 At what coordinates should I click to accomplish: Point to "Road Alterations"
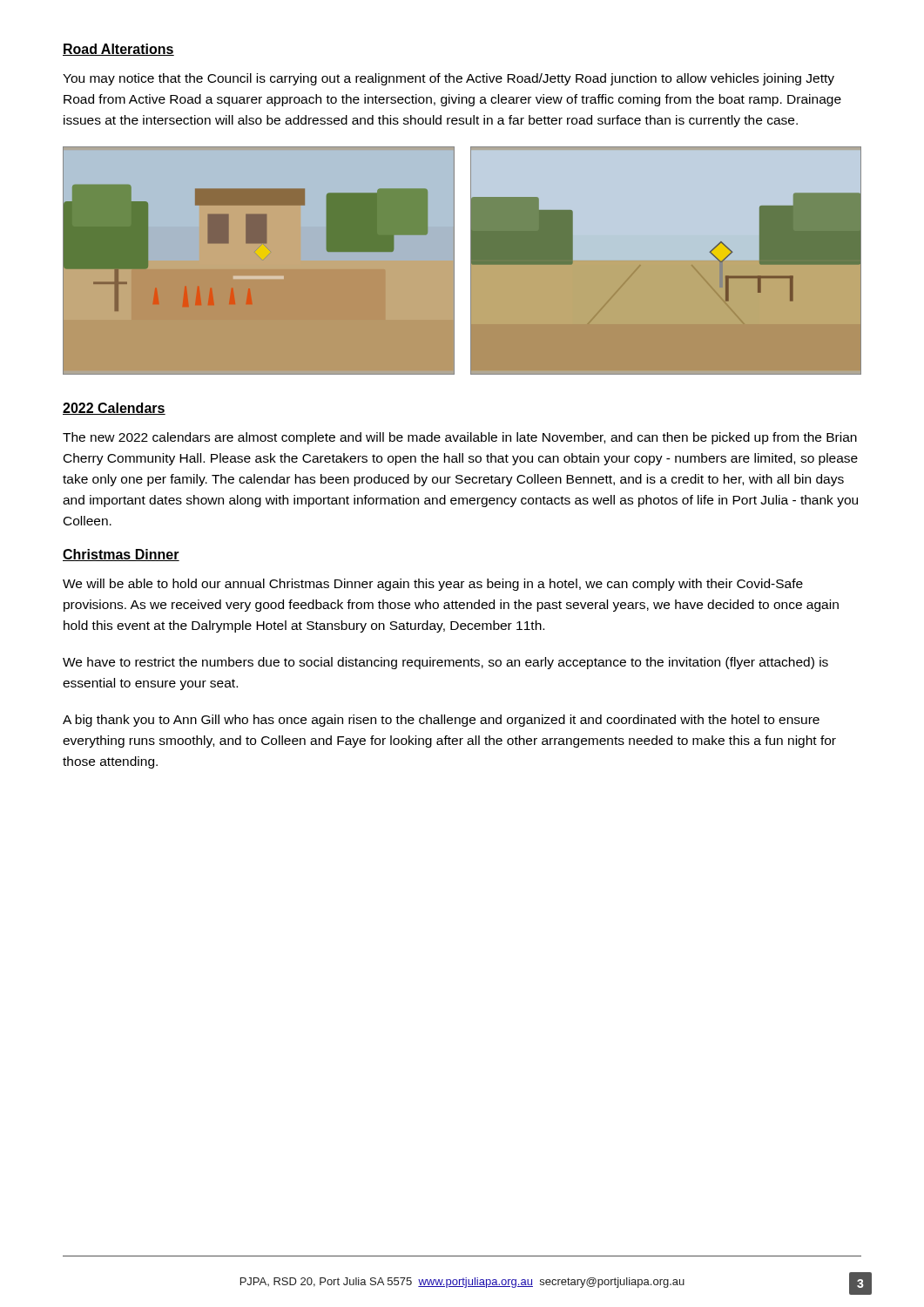(118, 49)
